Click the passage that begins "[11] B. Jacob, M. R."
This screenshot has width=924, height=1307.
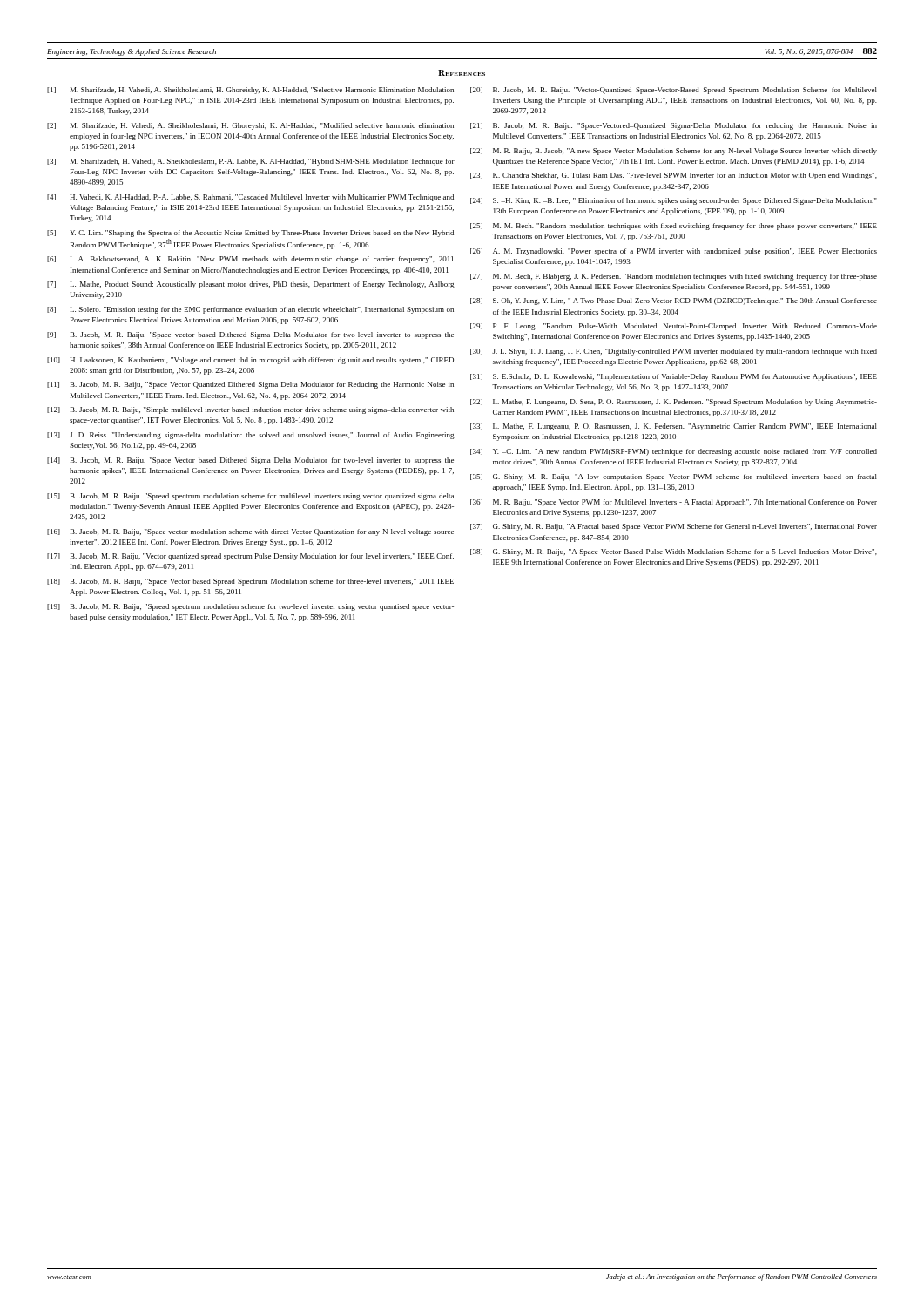(x=251, y=390)
